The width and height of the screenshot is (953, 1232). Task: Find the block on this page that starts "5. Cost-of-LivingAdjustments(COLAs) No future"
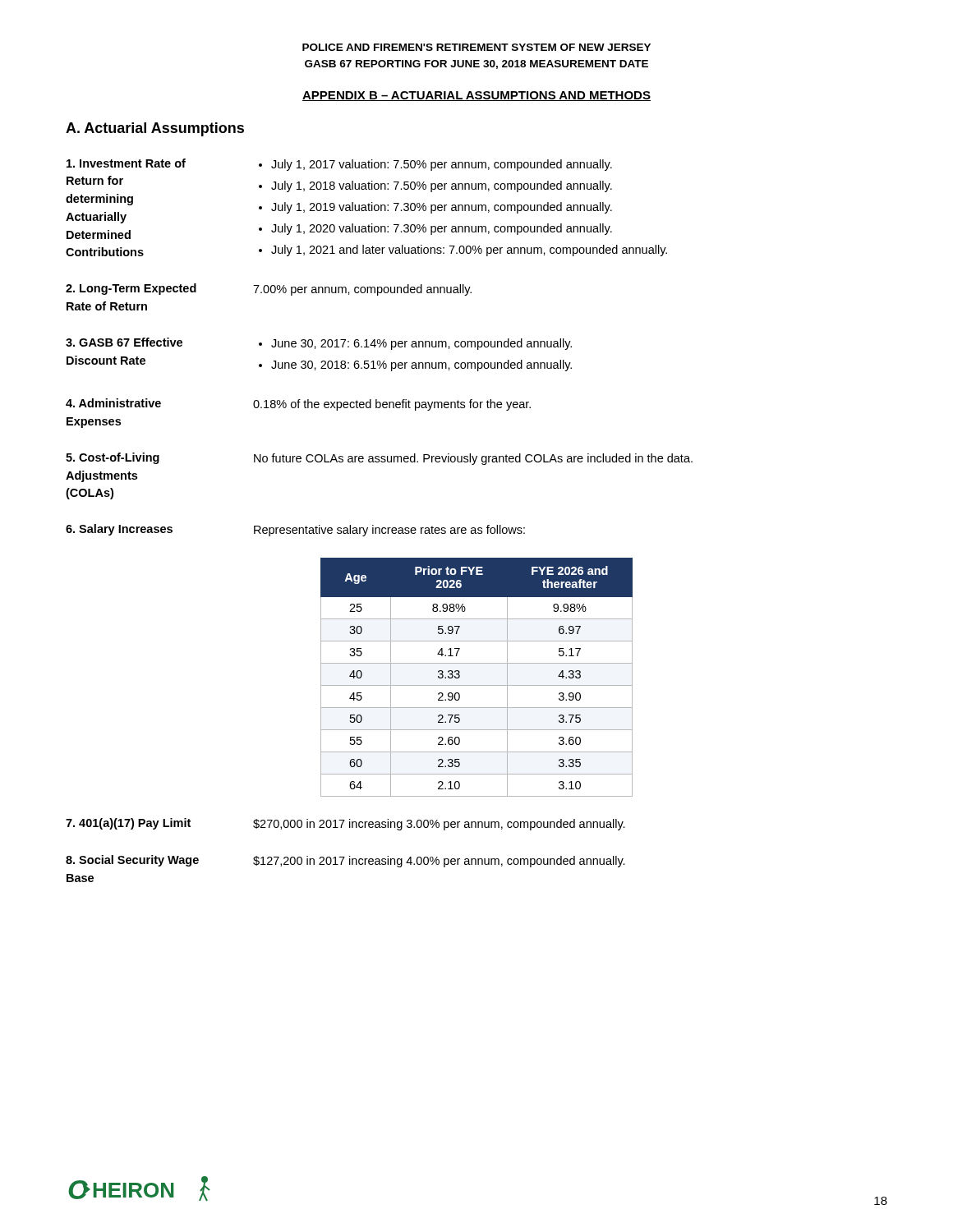coord(379,459)
